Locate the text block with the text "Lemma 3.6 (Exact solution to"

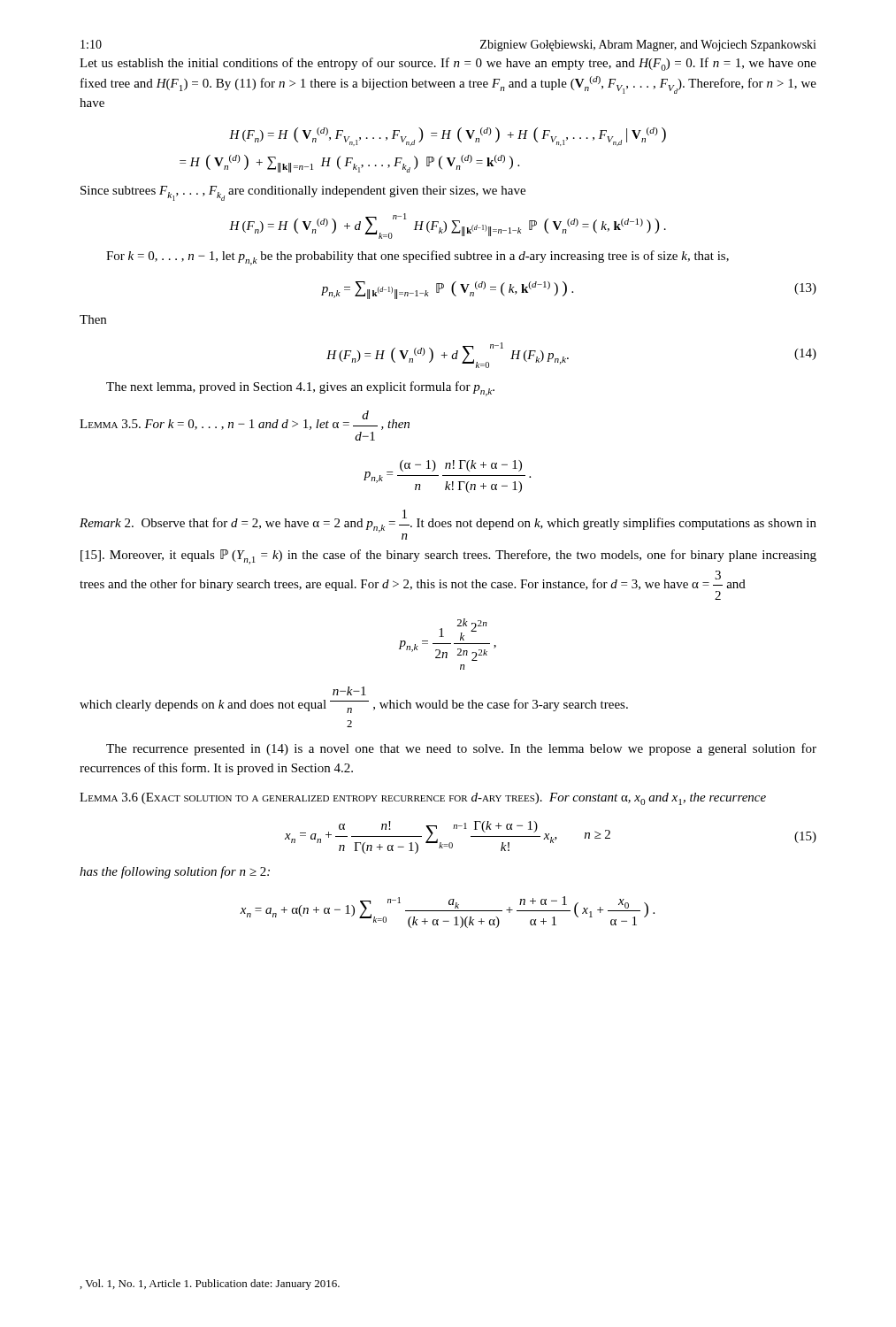(448, 797)
